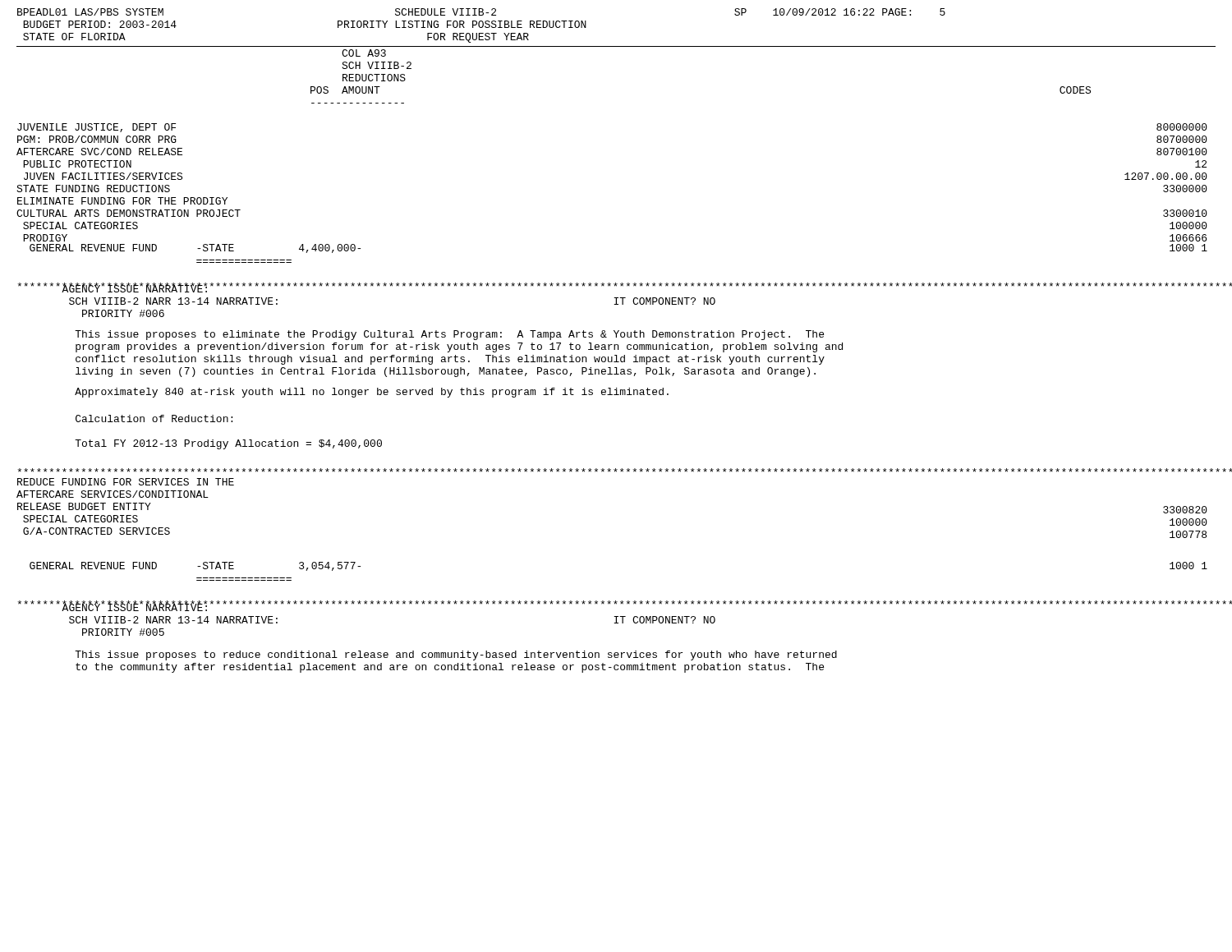Locate the text block that reads "Calculation of Reduction: Total FY 2012-13"
This screenshot has width=1232, height=952.
pos(154,419)
